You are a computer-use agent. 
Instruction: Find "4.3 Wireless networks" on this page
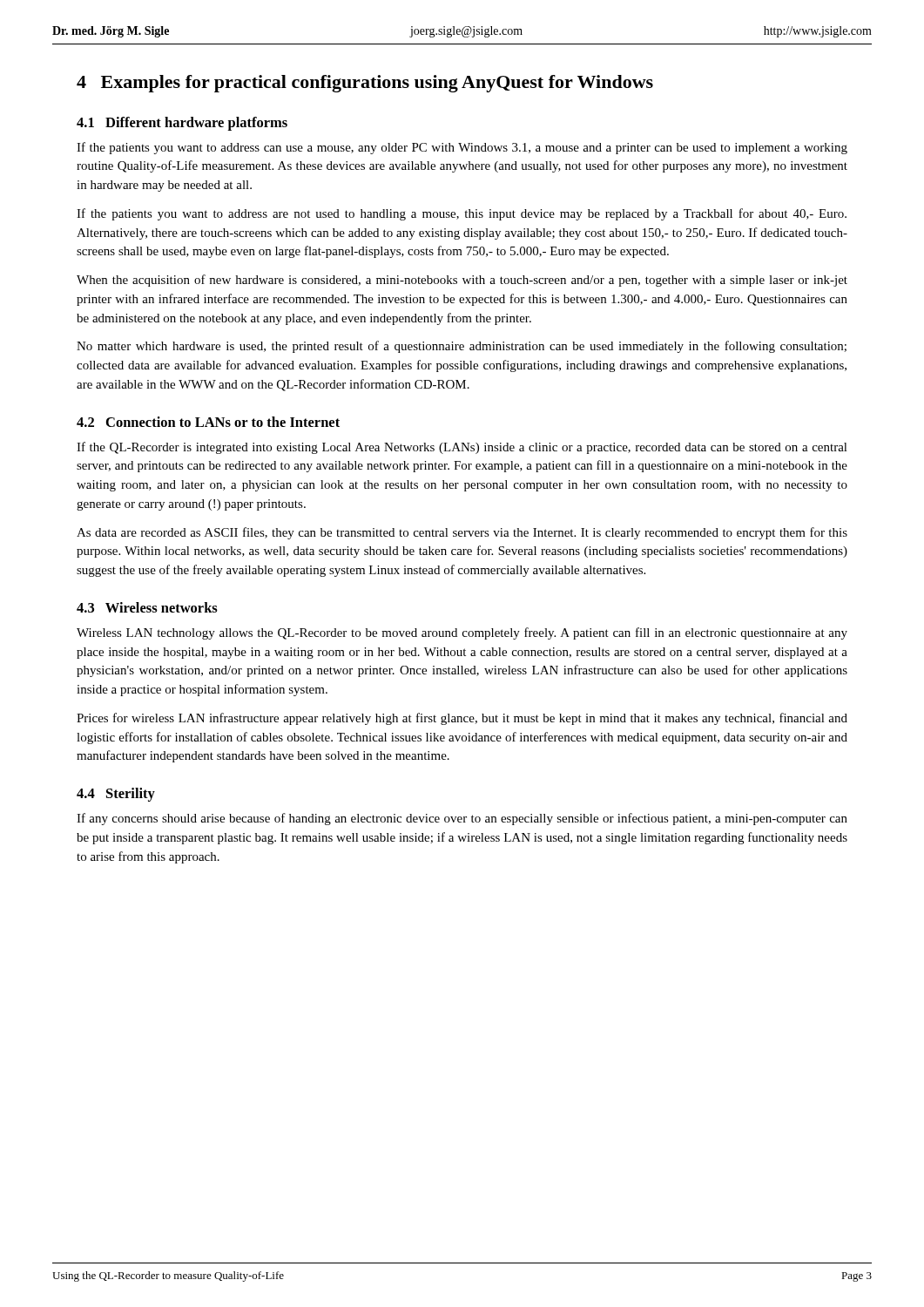point(147,607)
